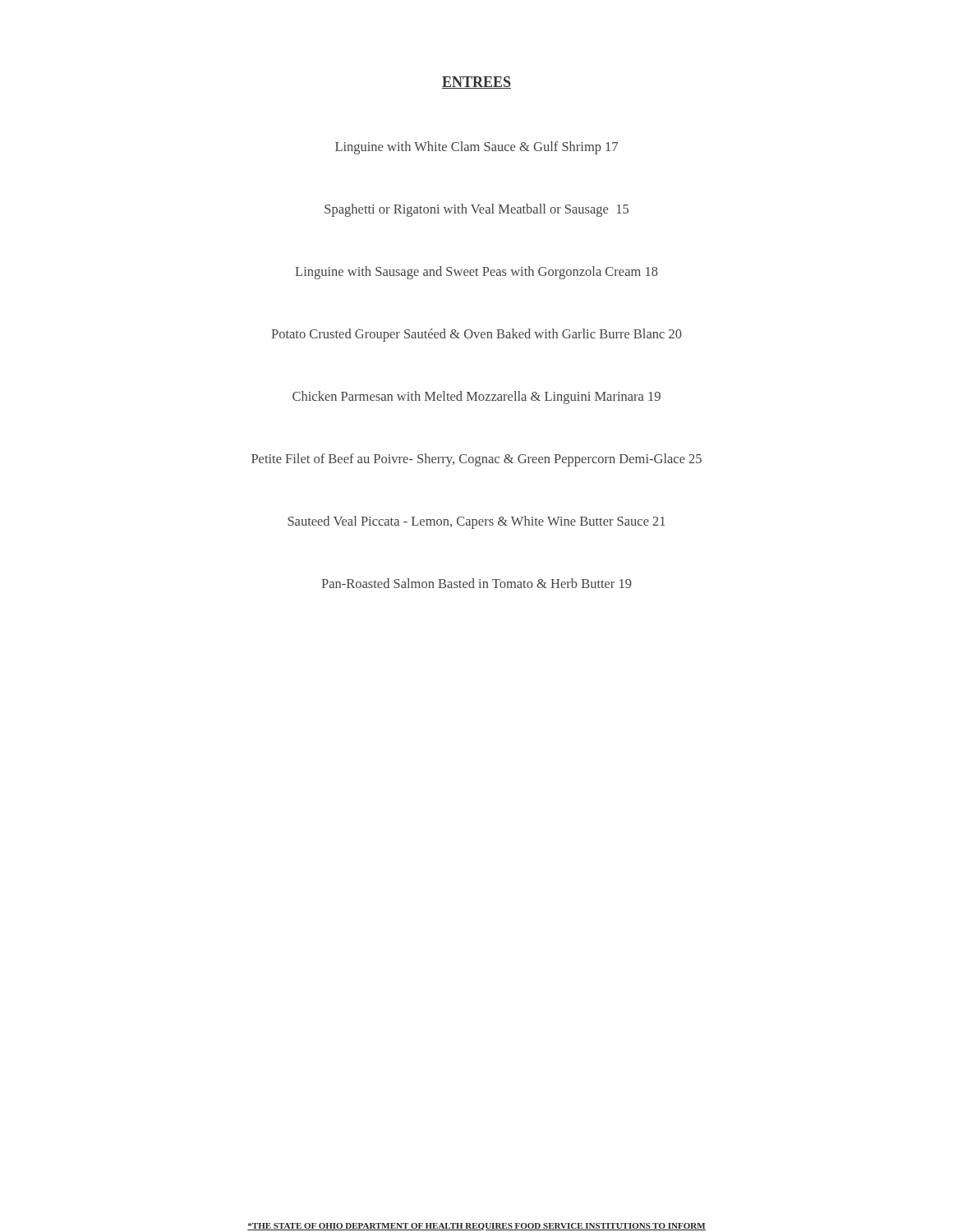Image resolution: width=953 pixels, height=1232 pixels.
Task: Locate the list item that says "Petite Filet of Beef au Poivre-"
Action: tap(476, 459)
